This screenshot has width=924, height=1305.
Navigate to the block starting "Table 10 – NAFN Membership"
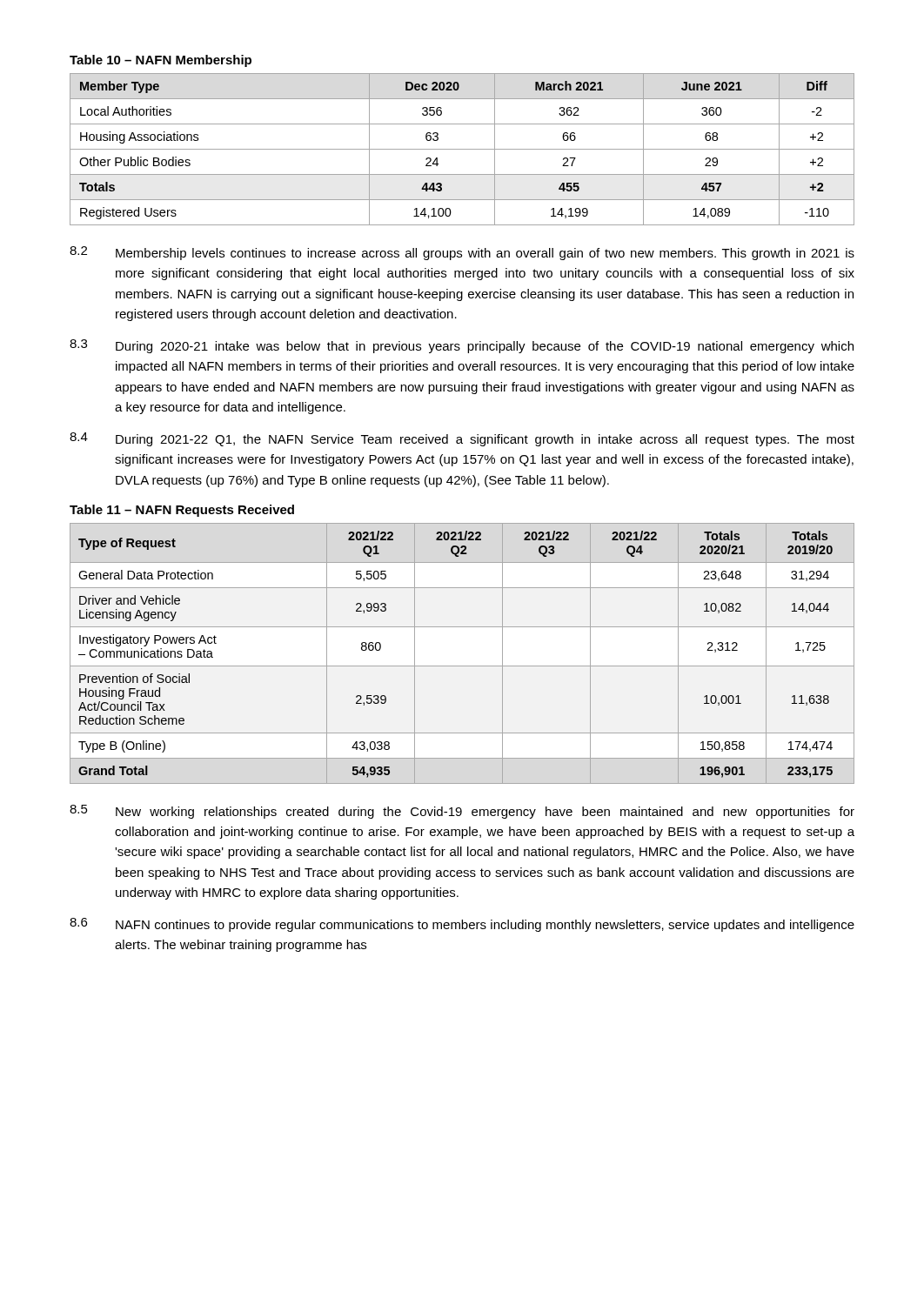[161, 60]
